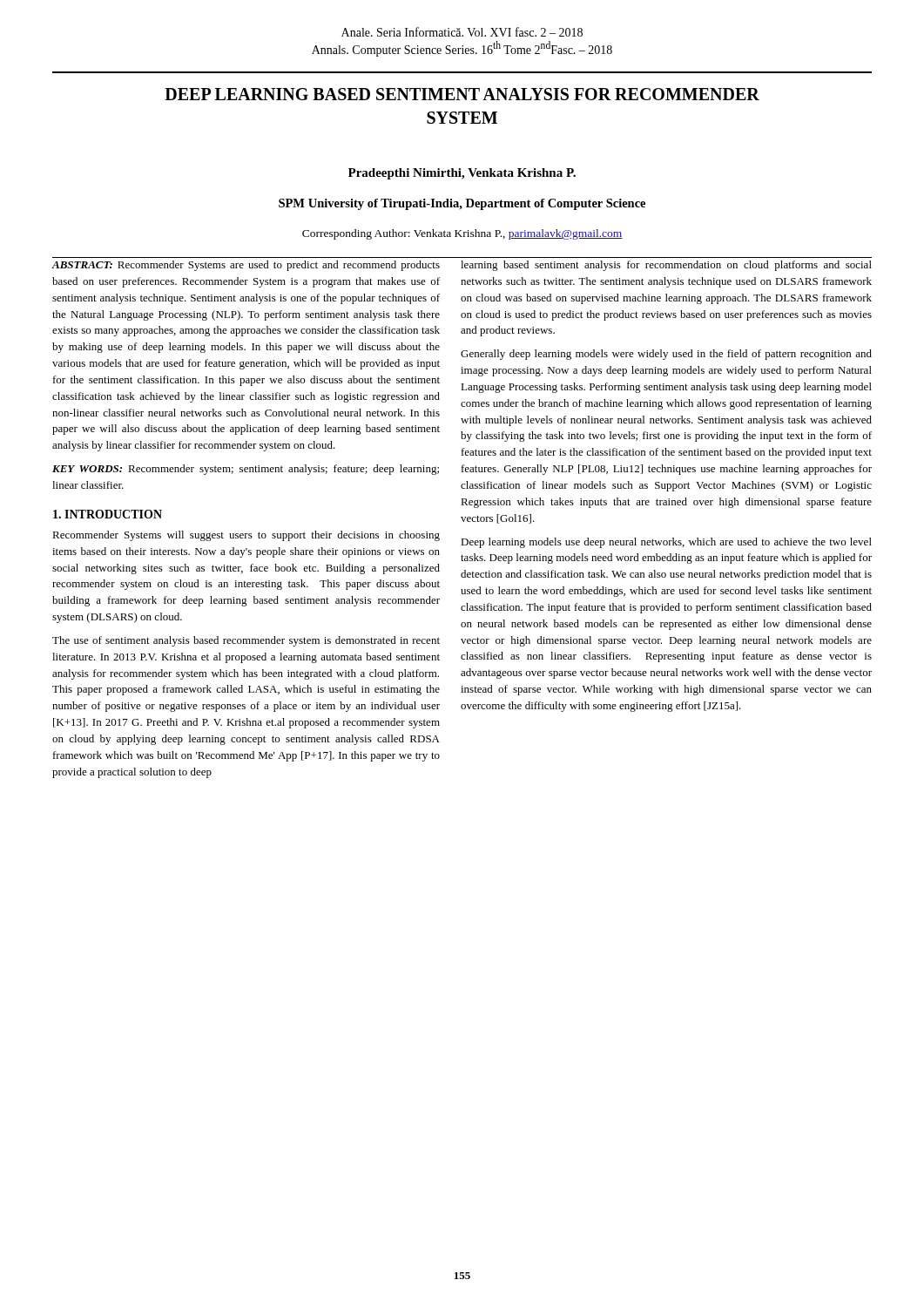Point to the block beginning "learning based sentiment analysis"
Image resolution: width=924 pixels, height=1307 pixels.
666,486
